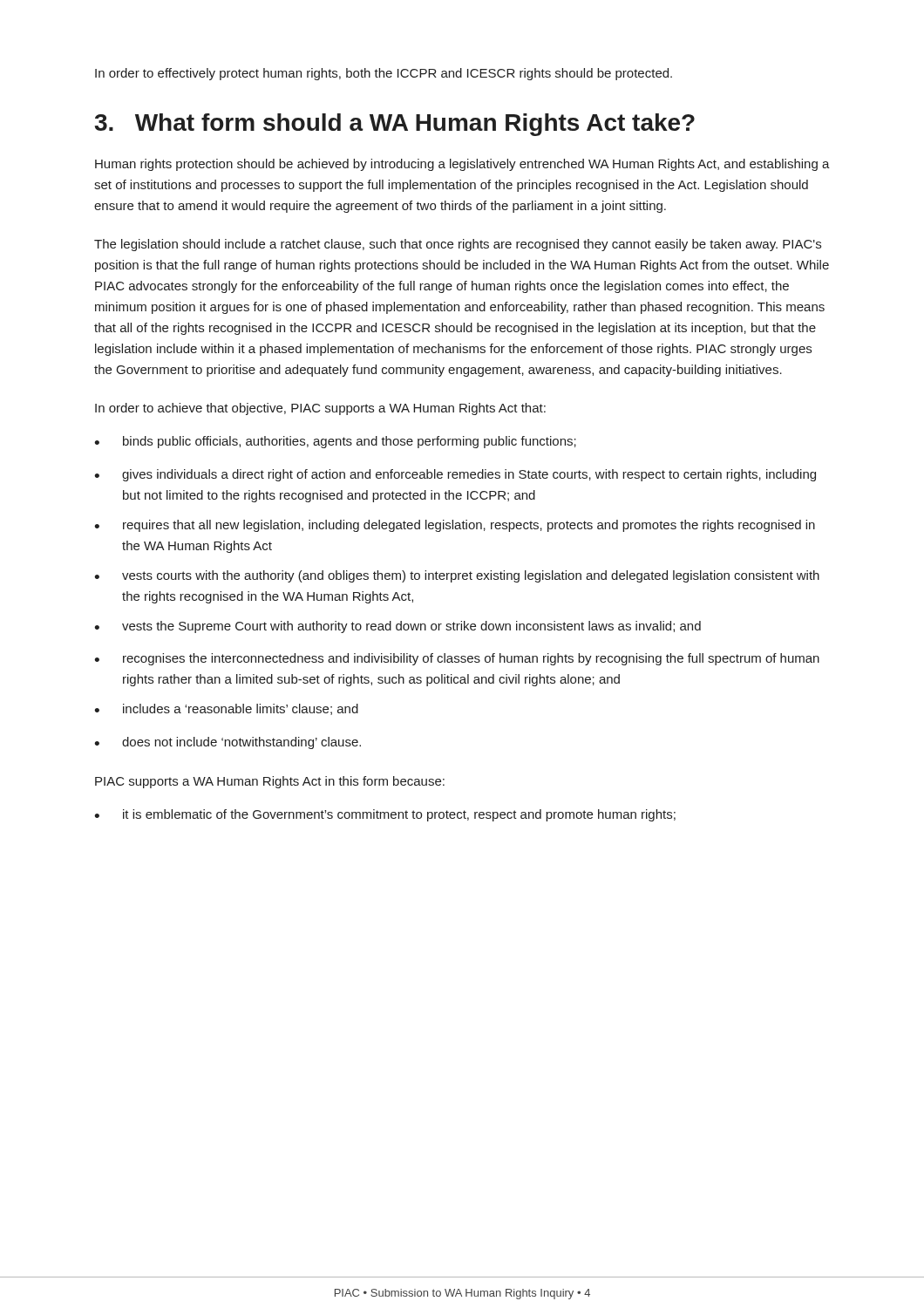Screen dimensions: 1308x924
Task: Point to the block starting "• recognises the interconnectedness and indivisibility of classes"
Action: pos(462,669)
